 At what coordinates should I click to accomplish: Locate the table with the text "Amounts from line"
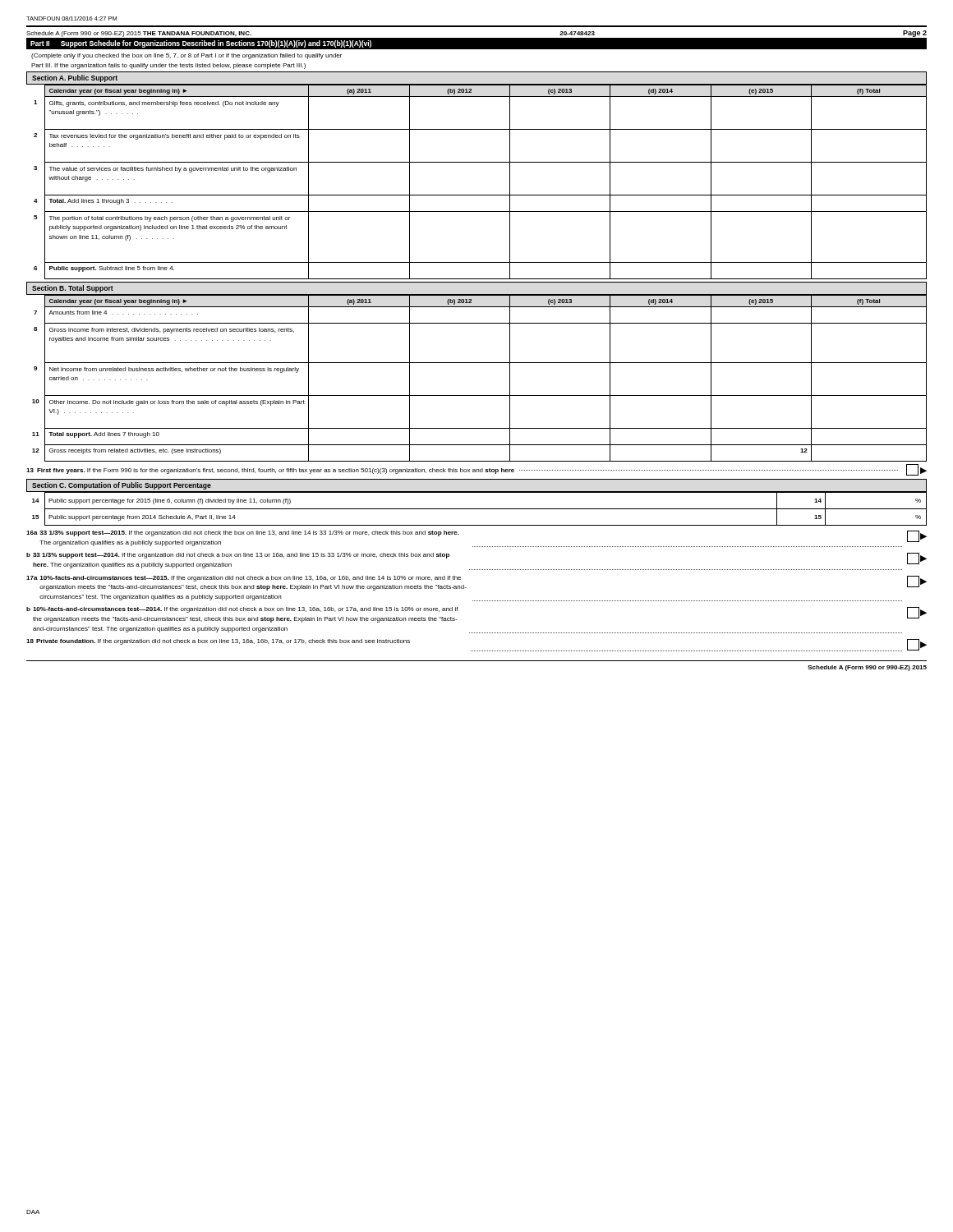pos(476,378)
